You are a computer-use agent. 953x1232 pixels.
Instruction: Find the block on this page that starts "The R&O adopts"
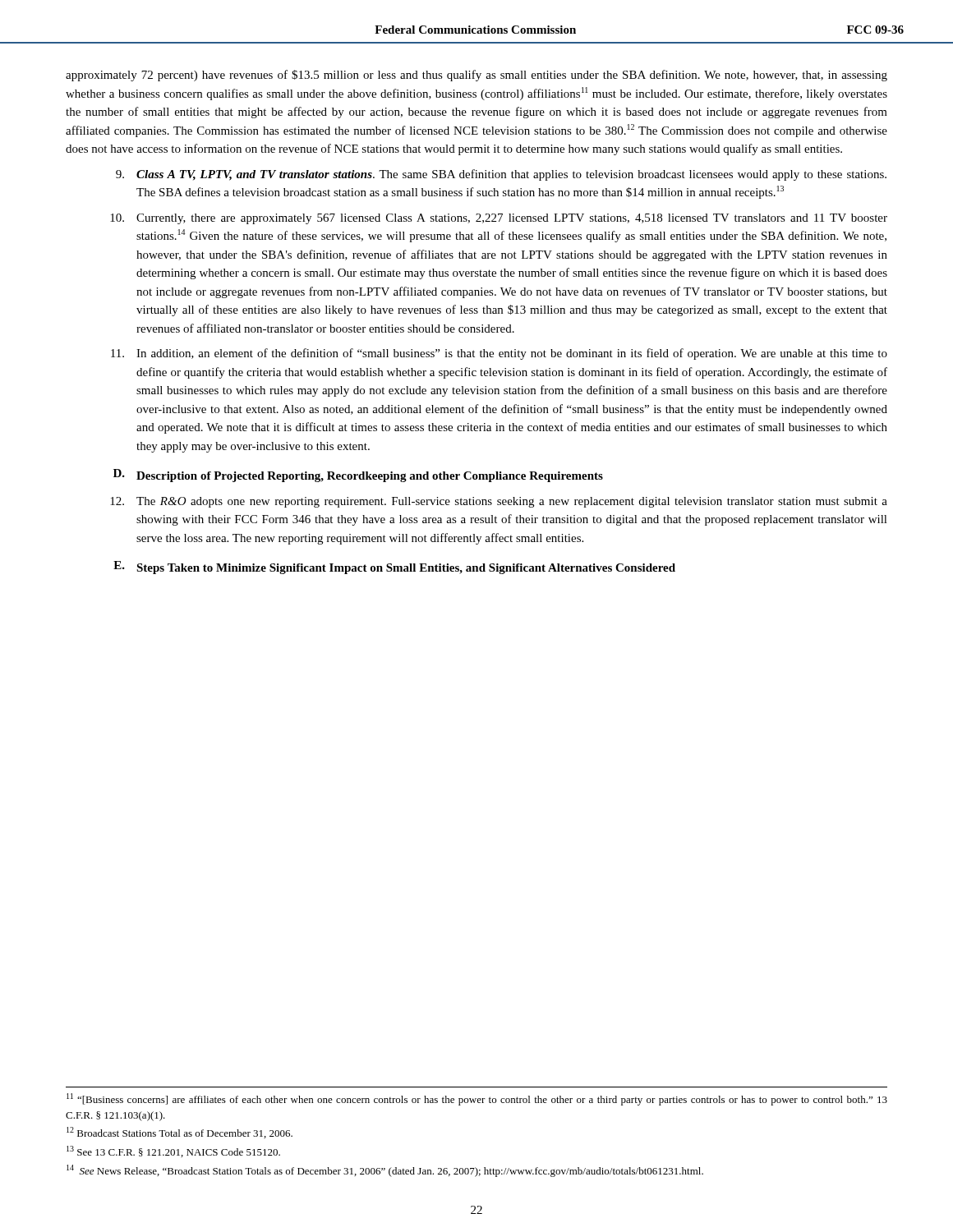(x=476, y=519)
